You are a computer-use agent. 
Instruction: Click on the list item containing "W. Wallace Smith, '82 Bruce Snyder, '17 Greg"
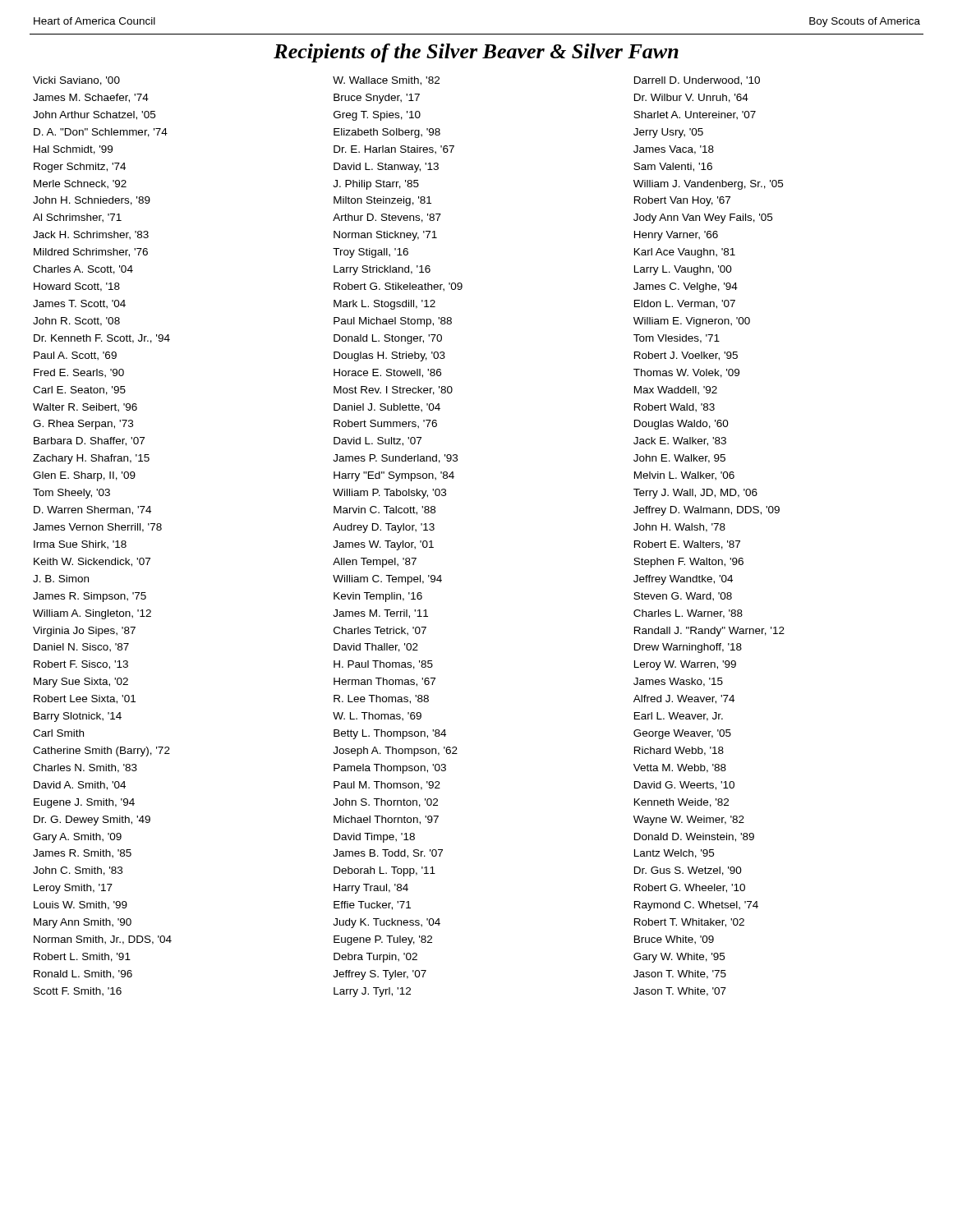pyautogui.click(x=386, y=81)
